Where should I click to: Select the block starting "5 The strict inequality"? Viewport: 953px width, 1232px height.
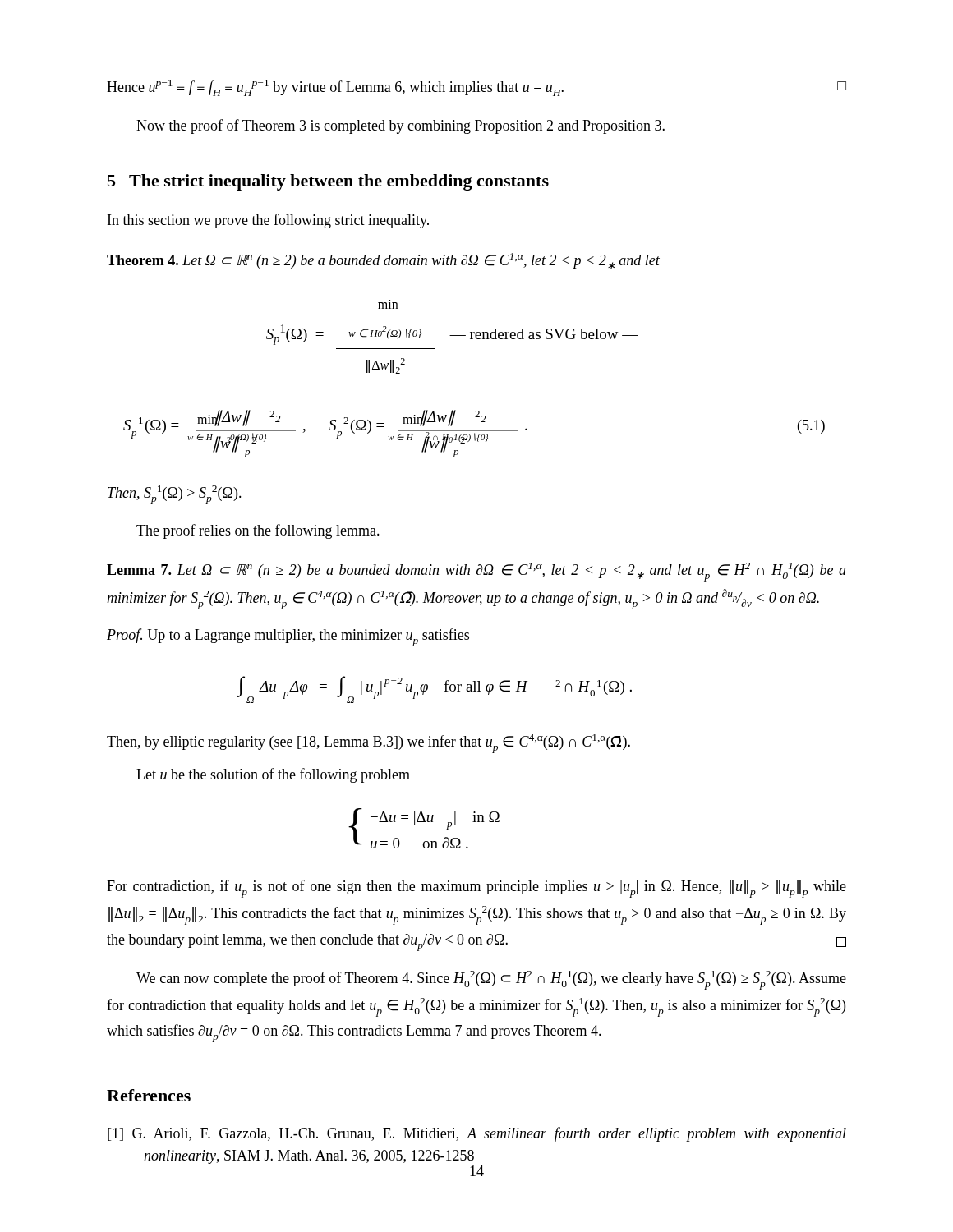pos(328,181)
